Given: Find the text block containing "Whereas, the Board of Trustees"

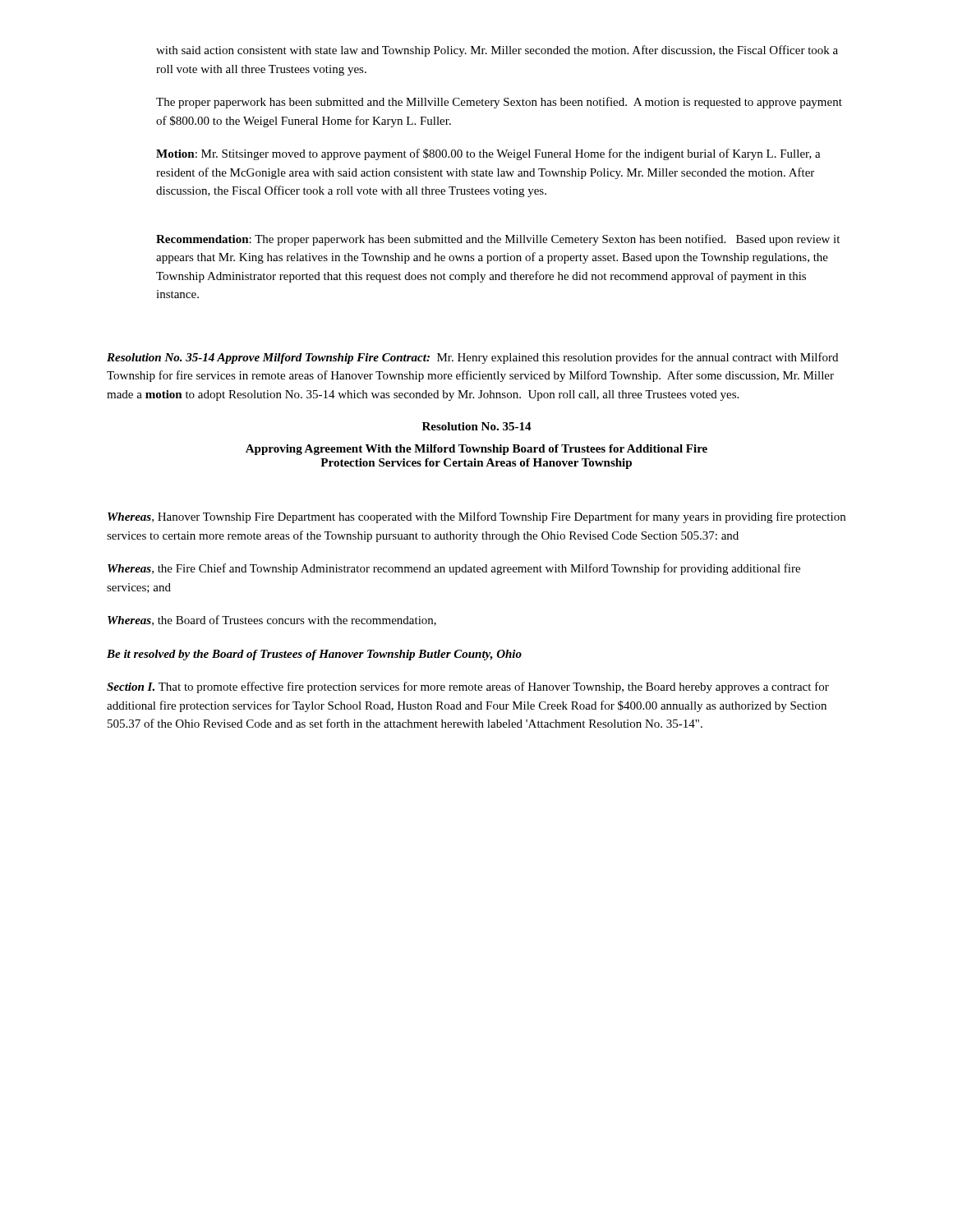Looking at the screenshot, I should point(272,620).
